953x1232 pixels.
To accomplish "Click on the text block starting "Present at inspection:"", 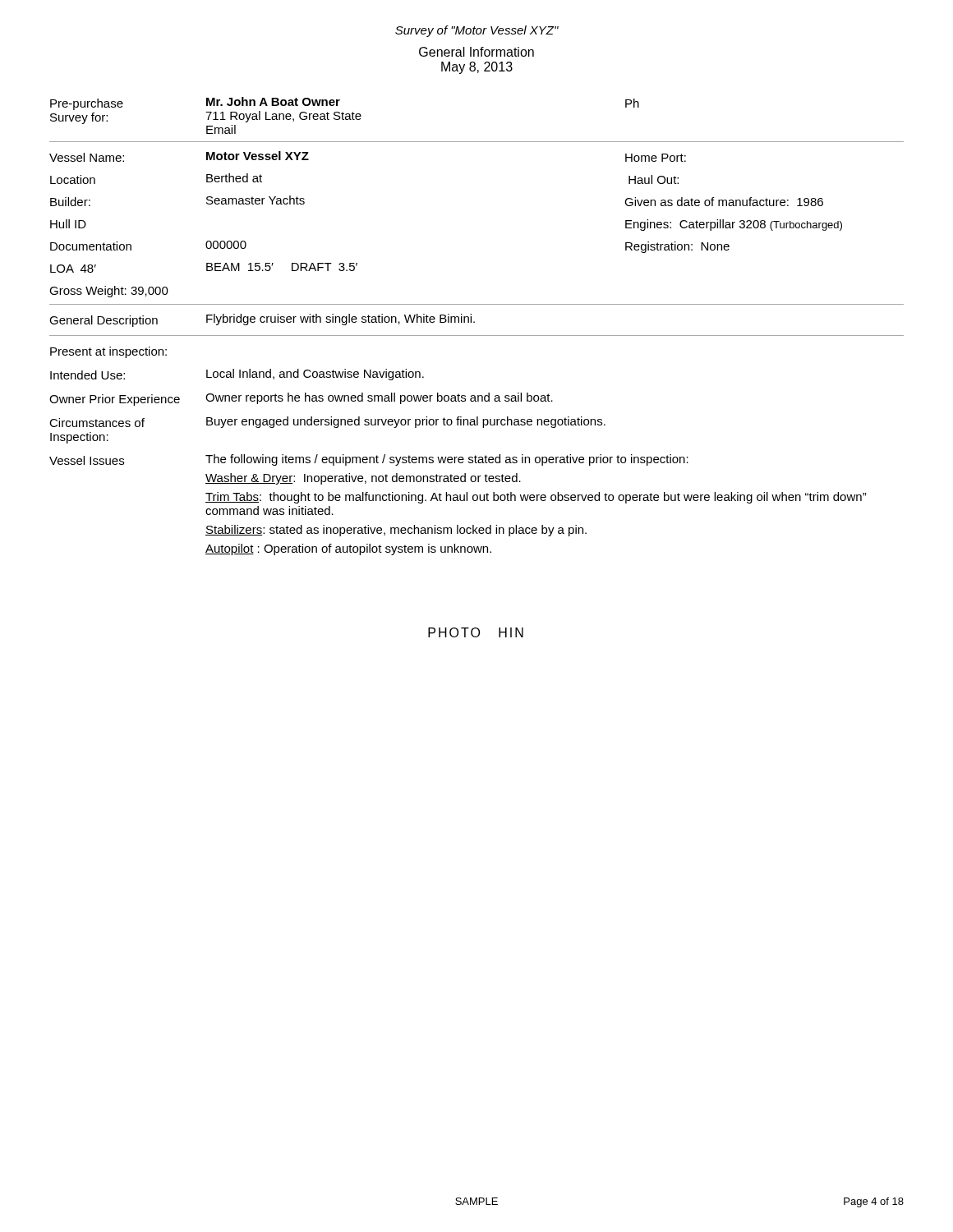I will click(127, 350).
